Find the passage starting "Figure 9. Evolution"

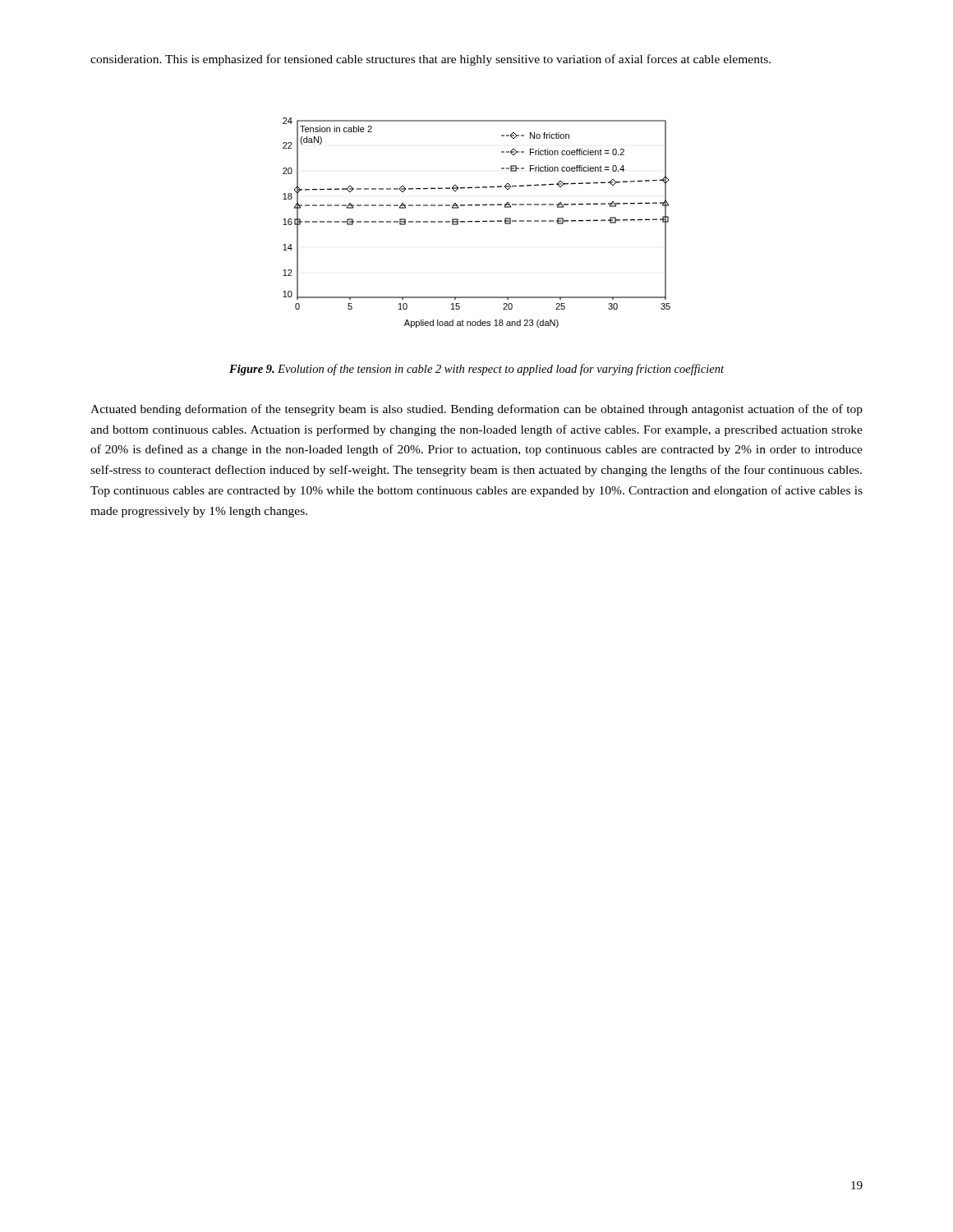(476, 369)
